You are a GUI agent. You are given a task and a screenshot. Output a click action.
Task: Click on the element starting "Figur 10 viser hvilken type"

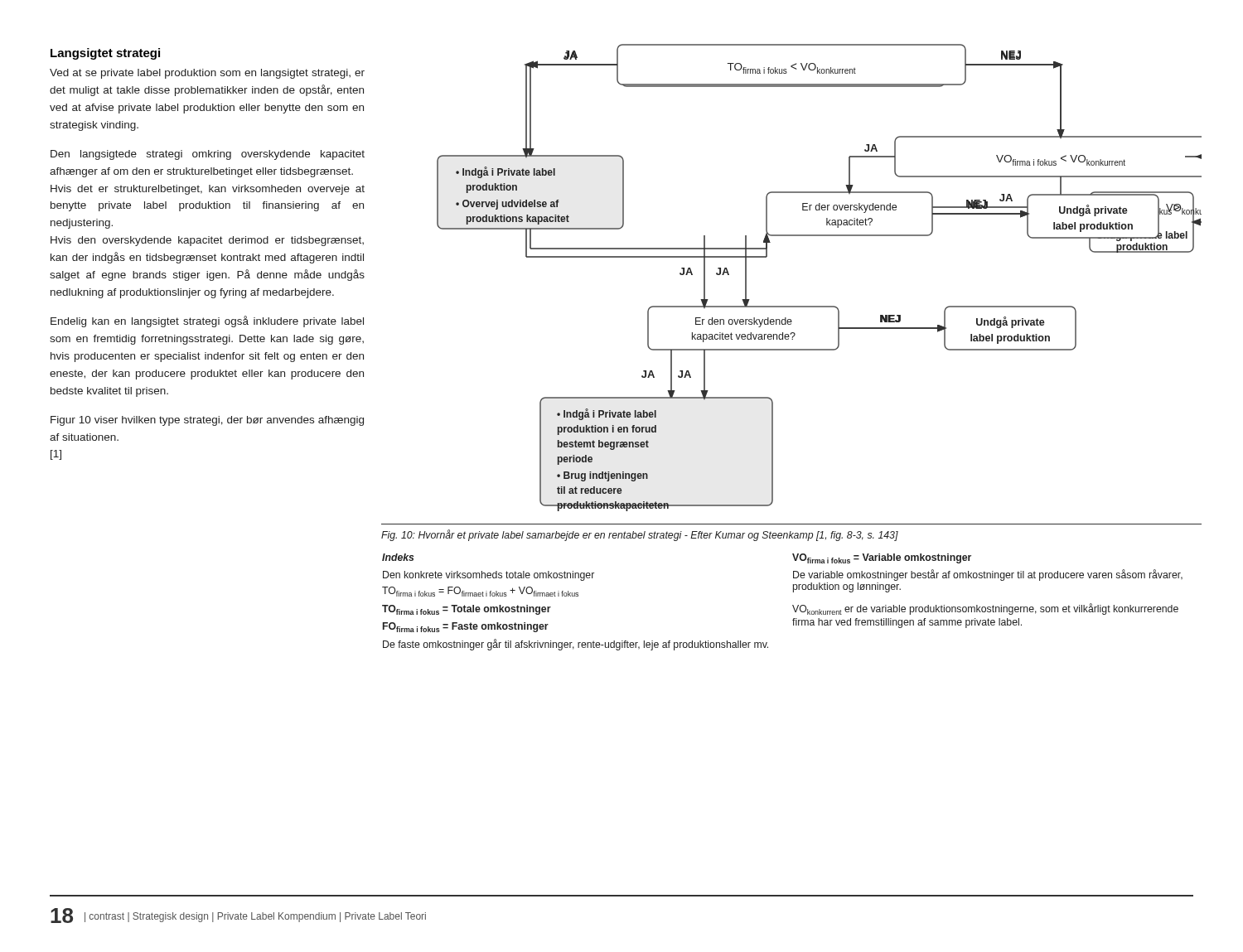click(x=207, y=421)
